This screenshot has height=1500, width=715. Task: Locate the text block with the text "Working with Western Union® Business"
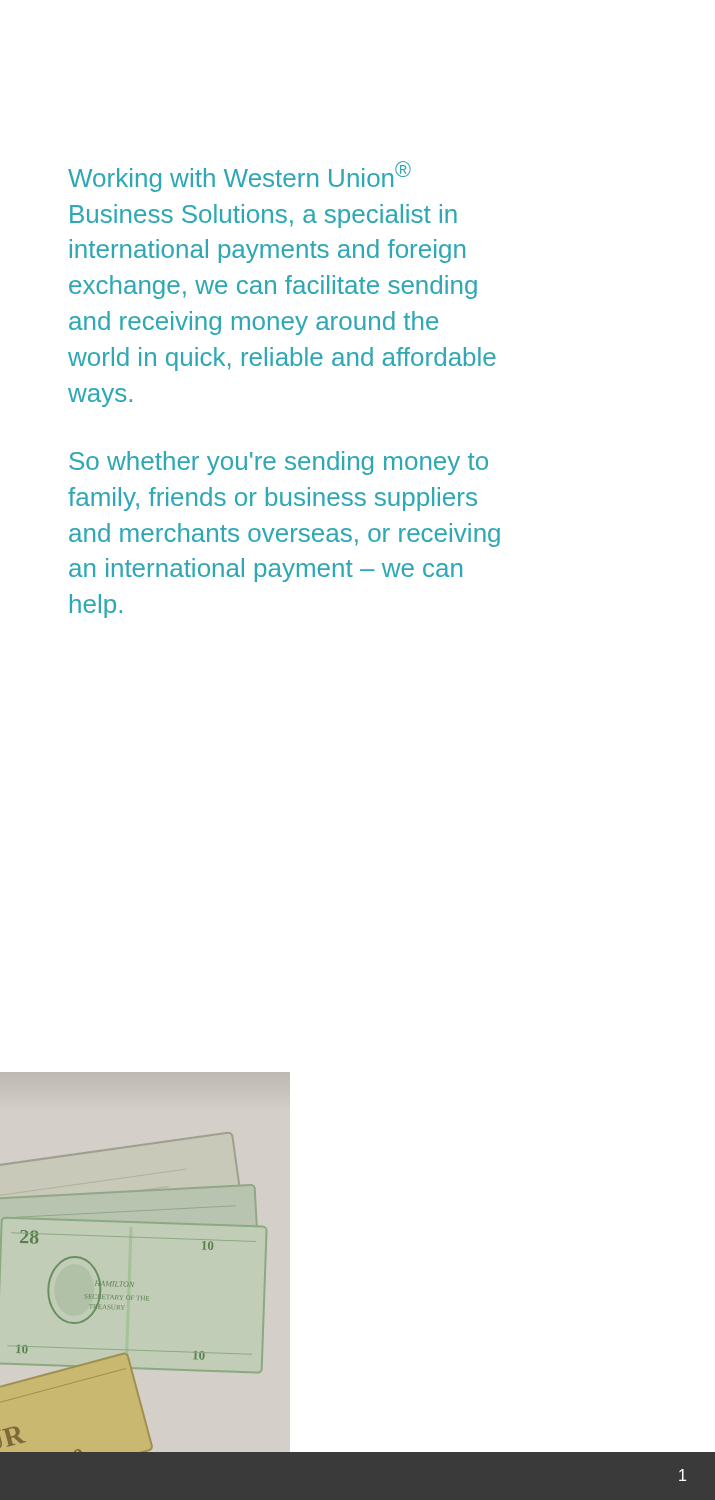(x=240, y=176)
